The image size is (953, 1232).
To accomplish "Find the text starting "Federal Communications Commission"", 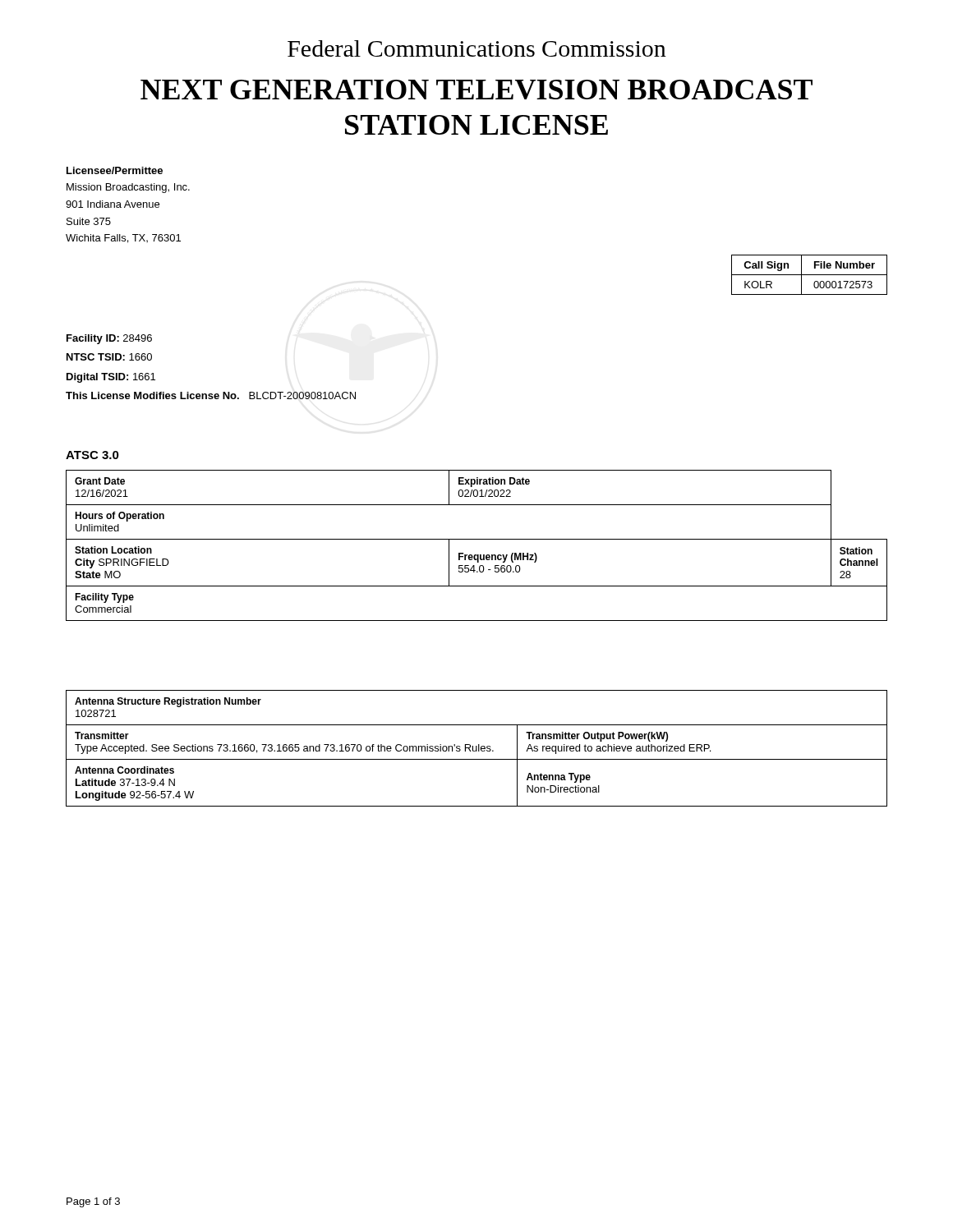I will pos(476,48).
